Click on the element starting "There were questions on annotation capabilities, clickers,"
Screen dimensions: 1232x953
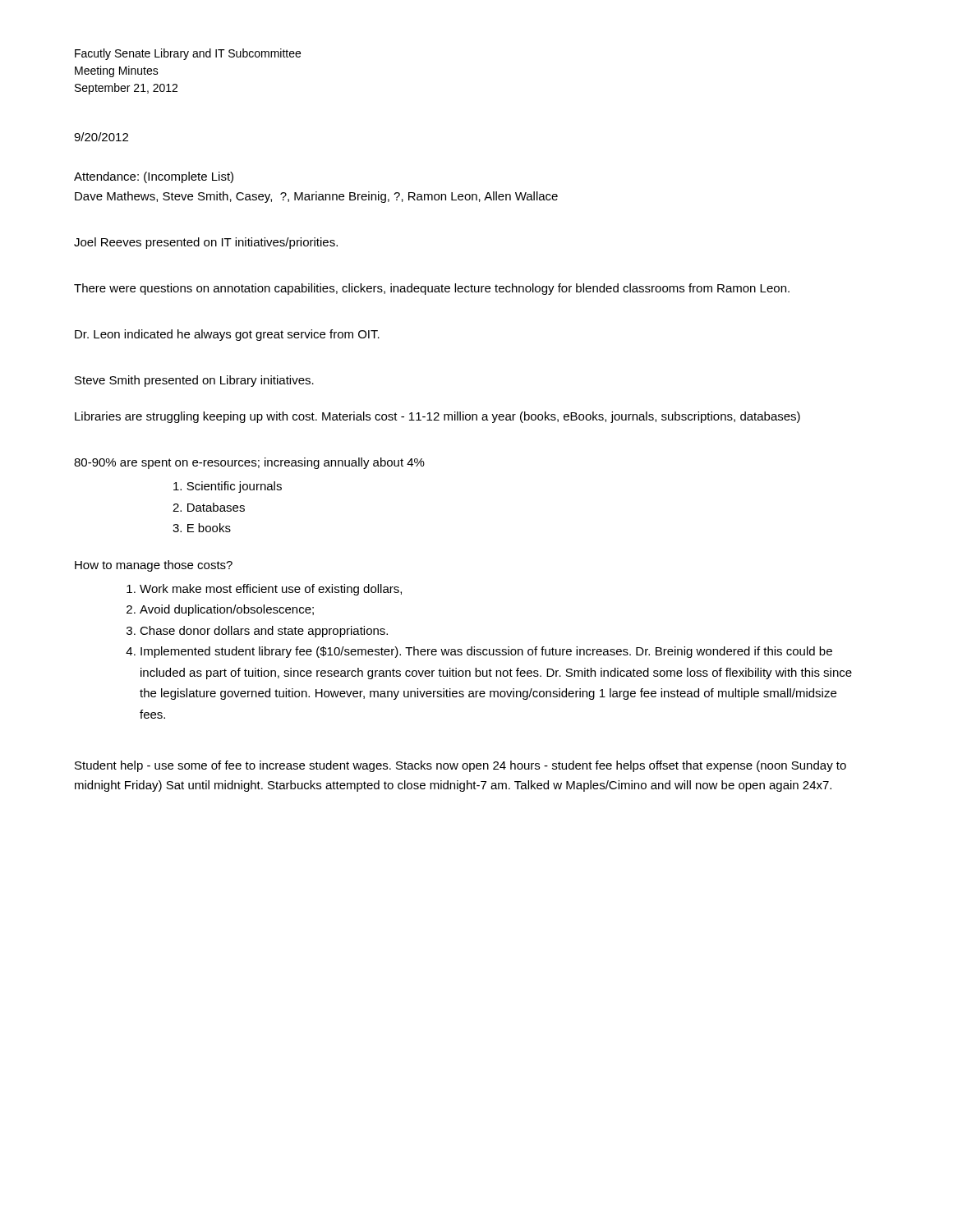click(x=432, y=288)
